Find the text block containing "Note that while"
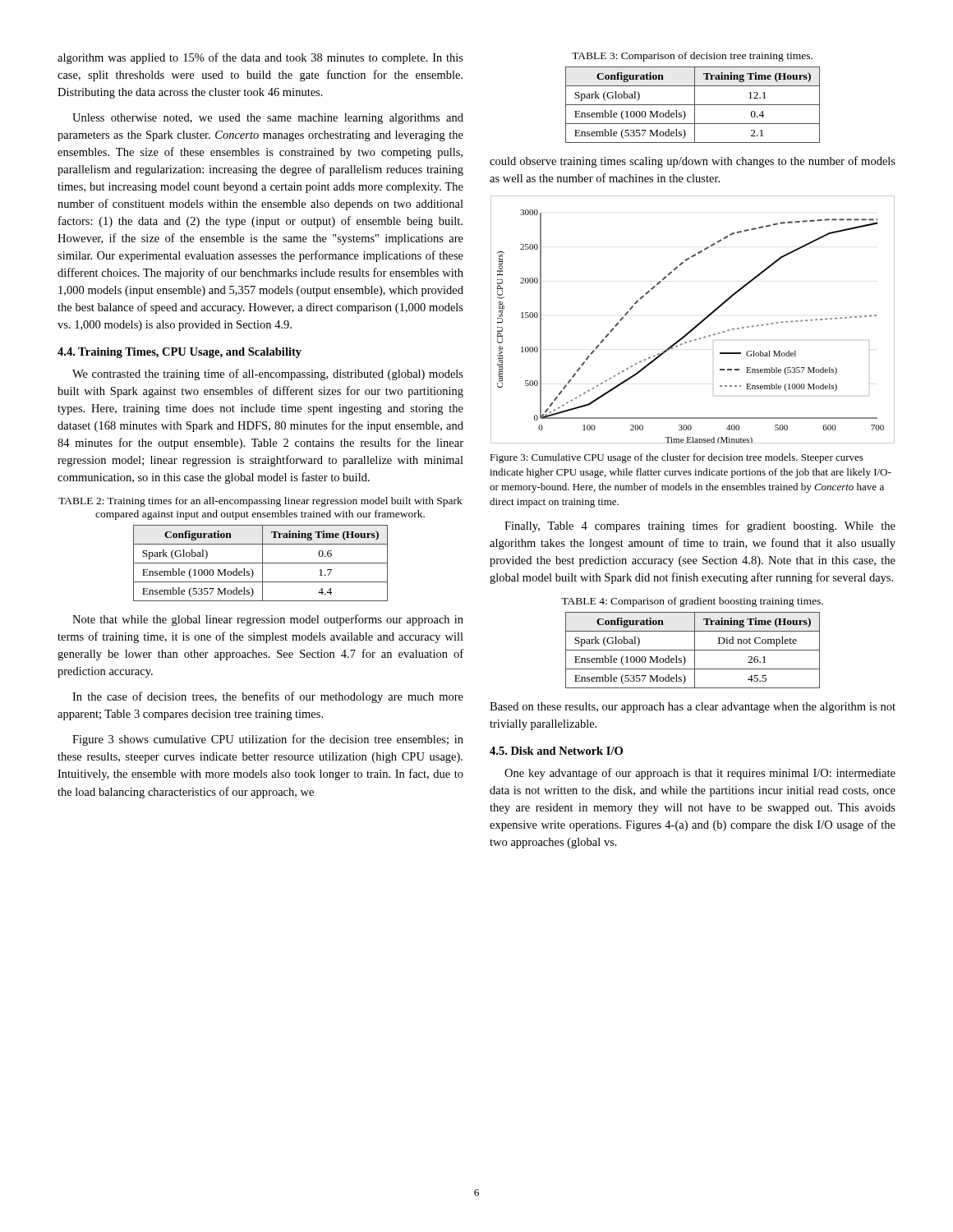The width and height of the screenshot is (953, 1232). pos(260,706)
